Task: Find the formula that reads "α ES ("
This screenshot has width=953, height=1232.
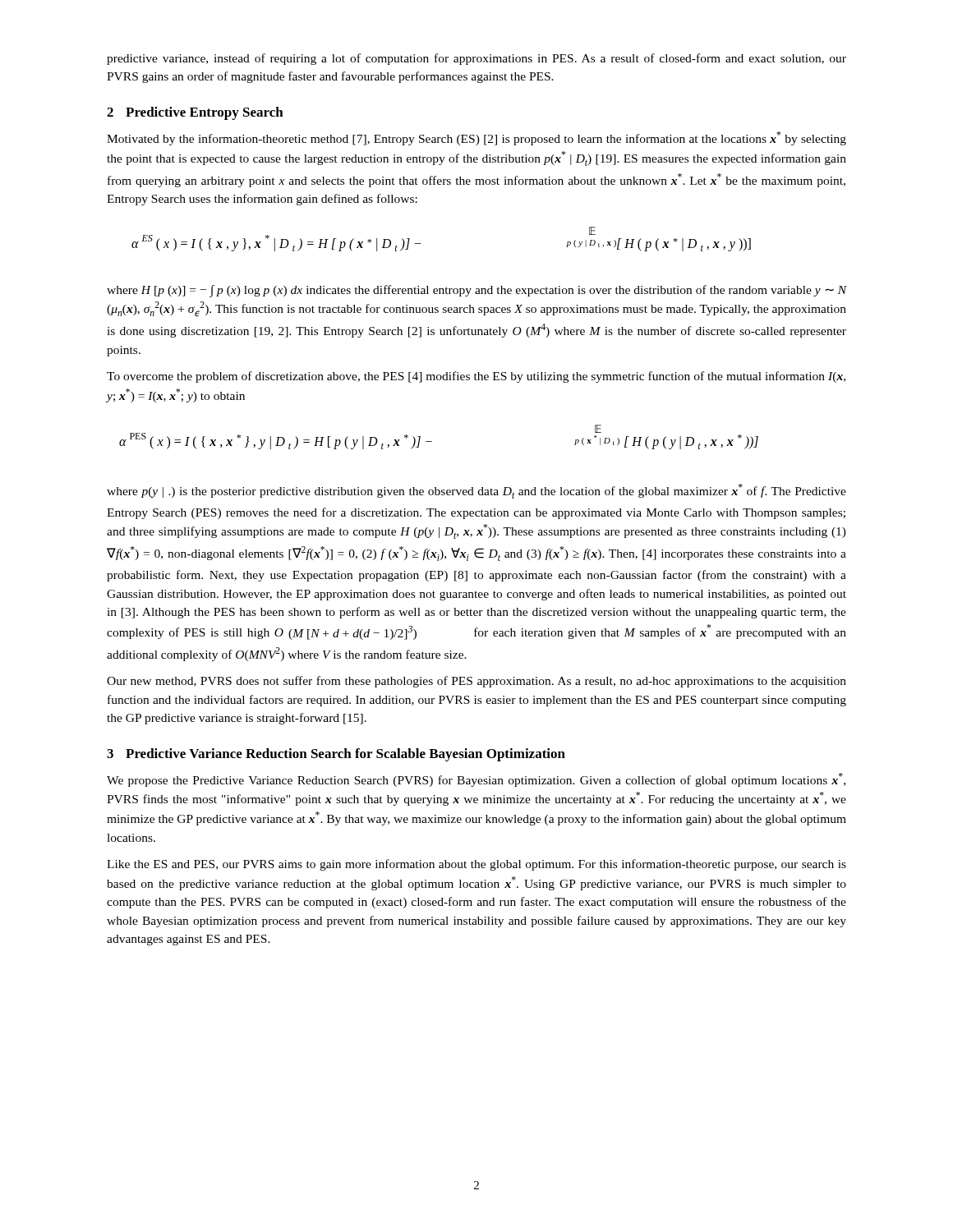Action: 275,239
